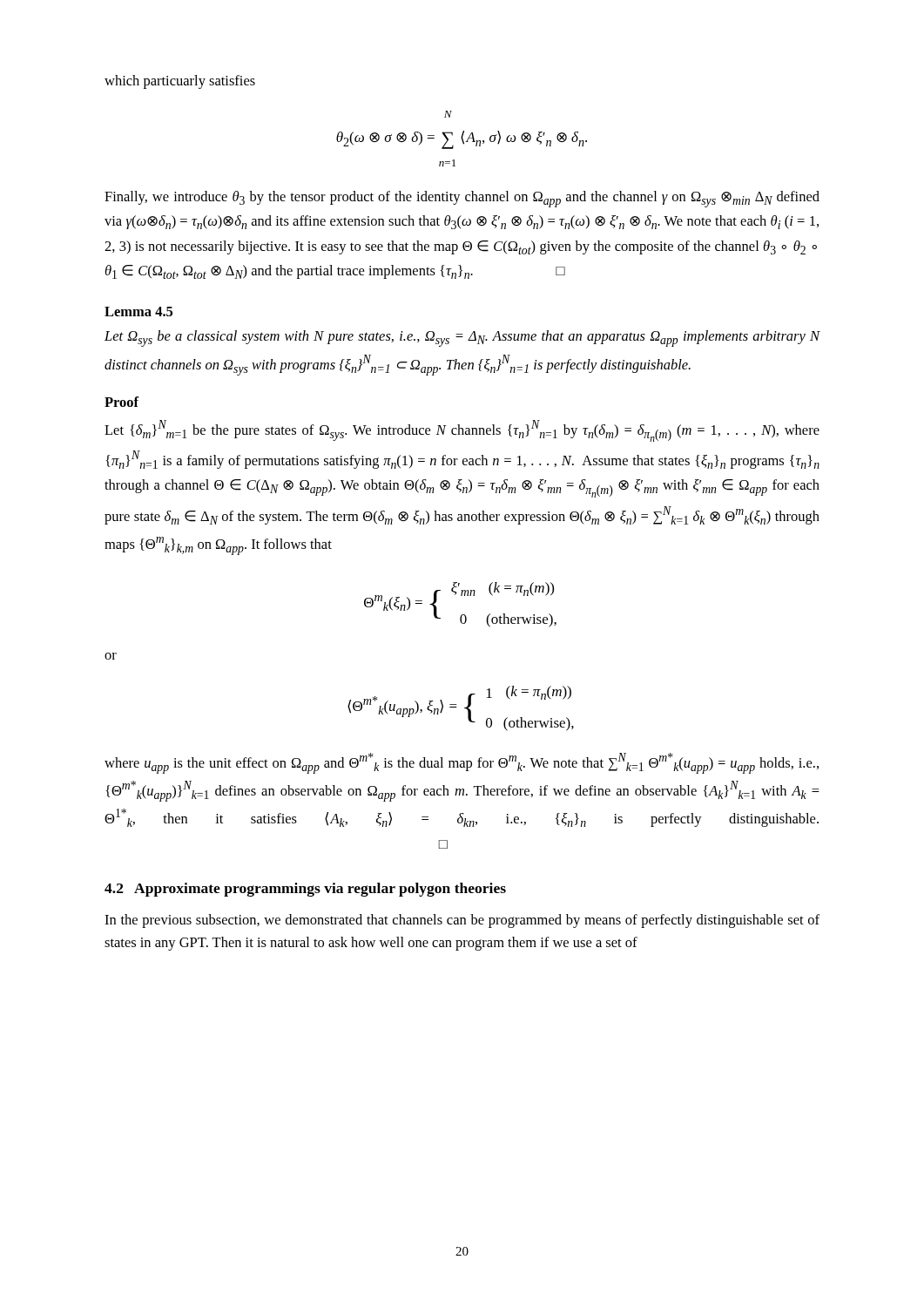Click on the block starting "⟨Θm*k(uapp), ξn⟩ ="
The height and width of the screenshot is (1307, 924).
point(462,707)
